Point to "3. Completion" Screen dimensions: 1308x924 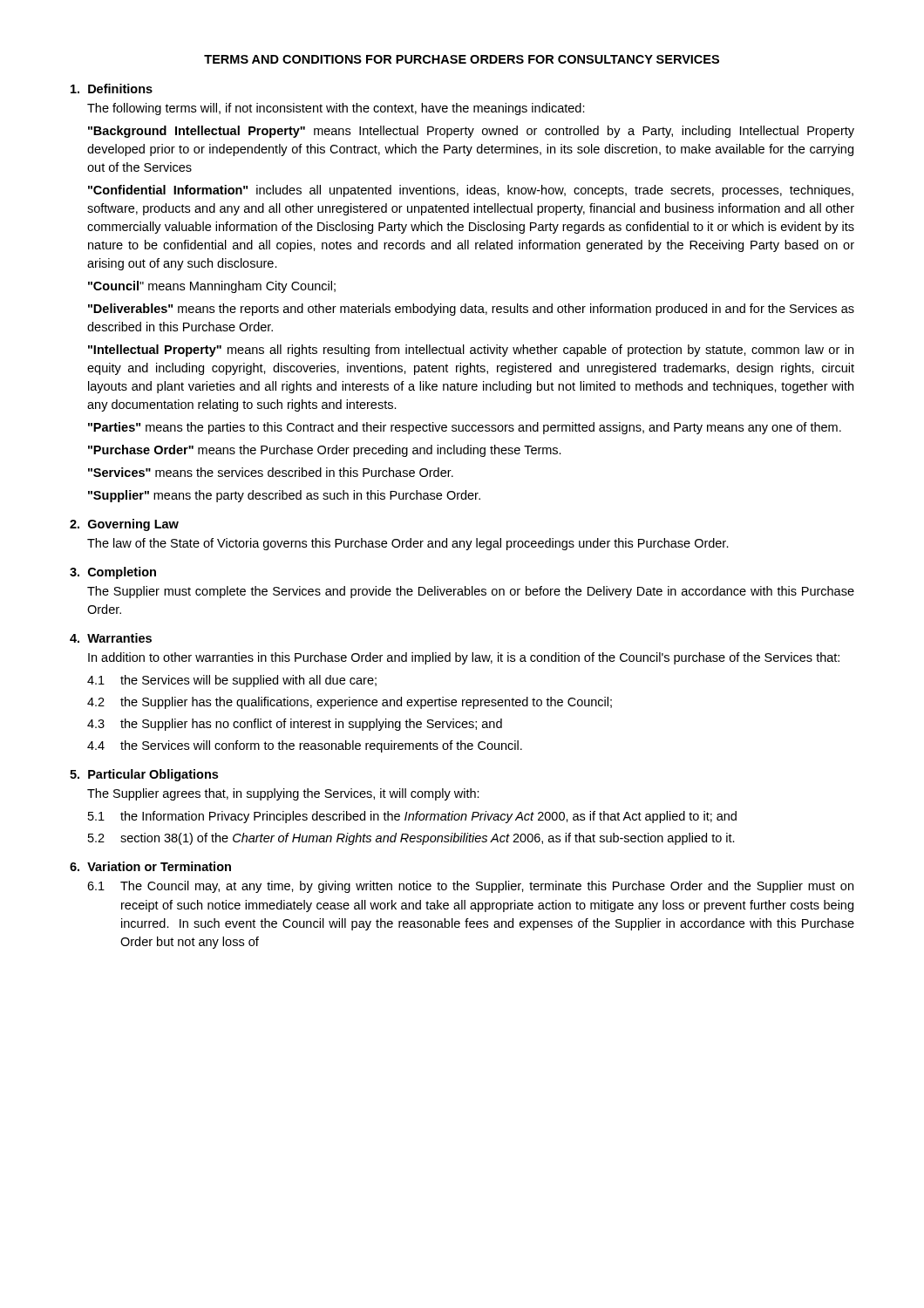tap(113, 572)
